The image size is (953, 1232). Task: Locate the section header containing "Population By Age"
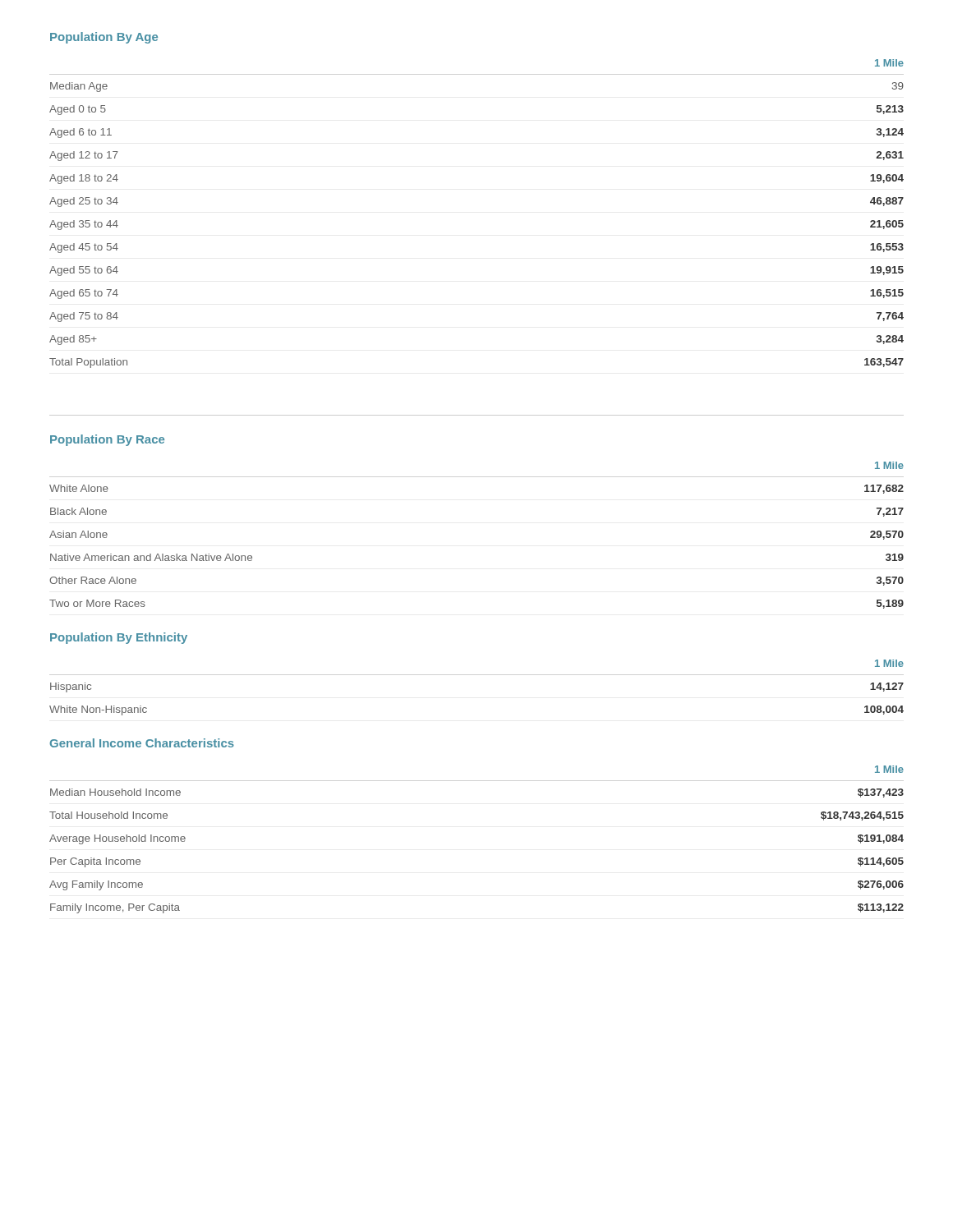104,37
